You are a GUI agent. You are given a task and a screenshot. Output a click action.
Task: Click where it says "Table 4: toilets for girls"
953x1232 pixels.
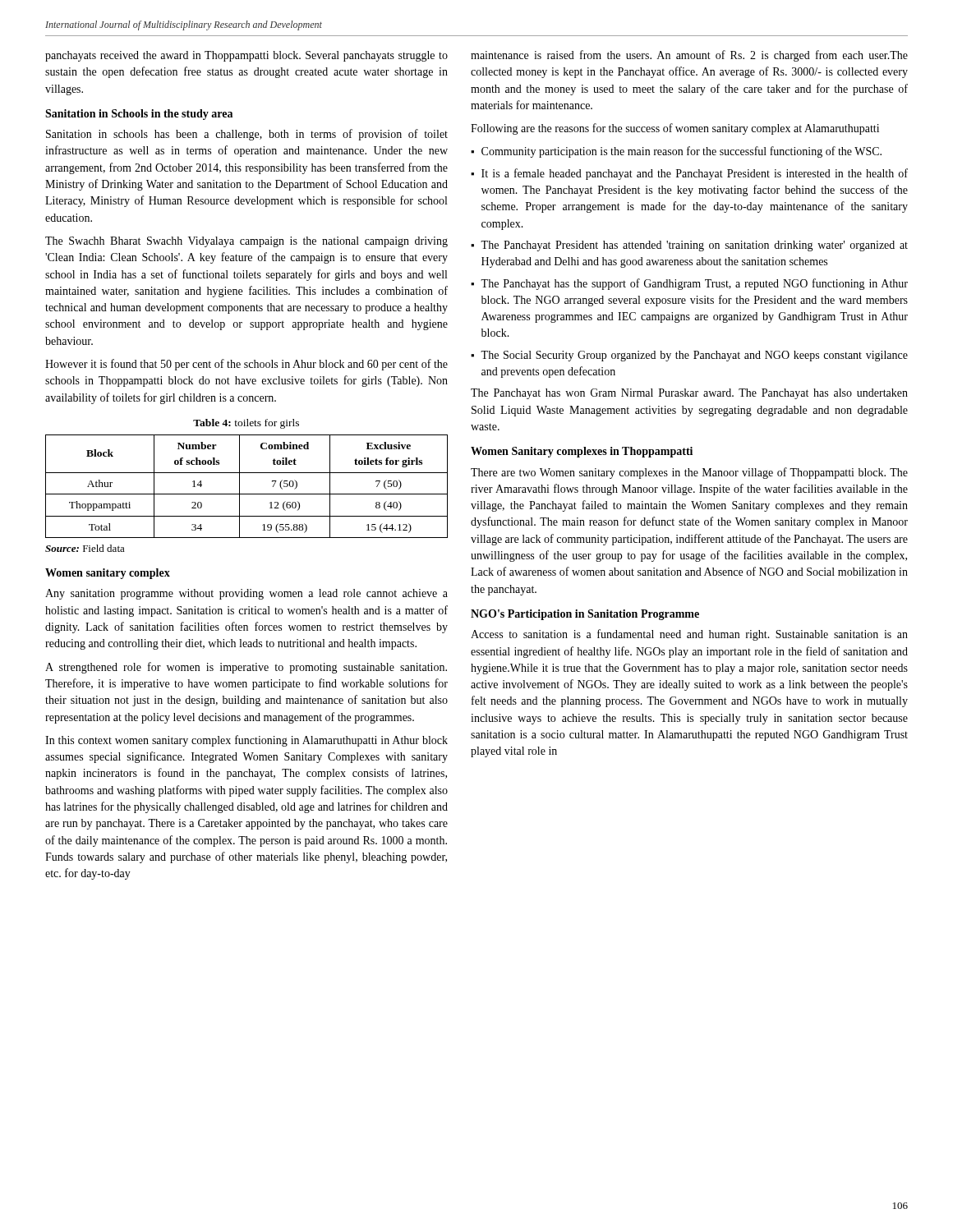[246, 423]
